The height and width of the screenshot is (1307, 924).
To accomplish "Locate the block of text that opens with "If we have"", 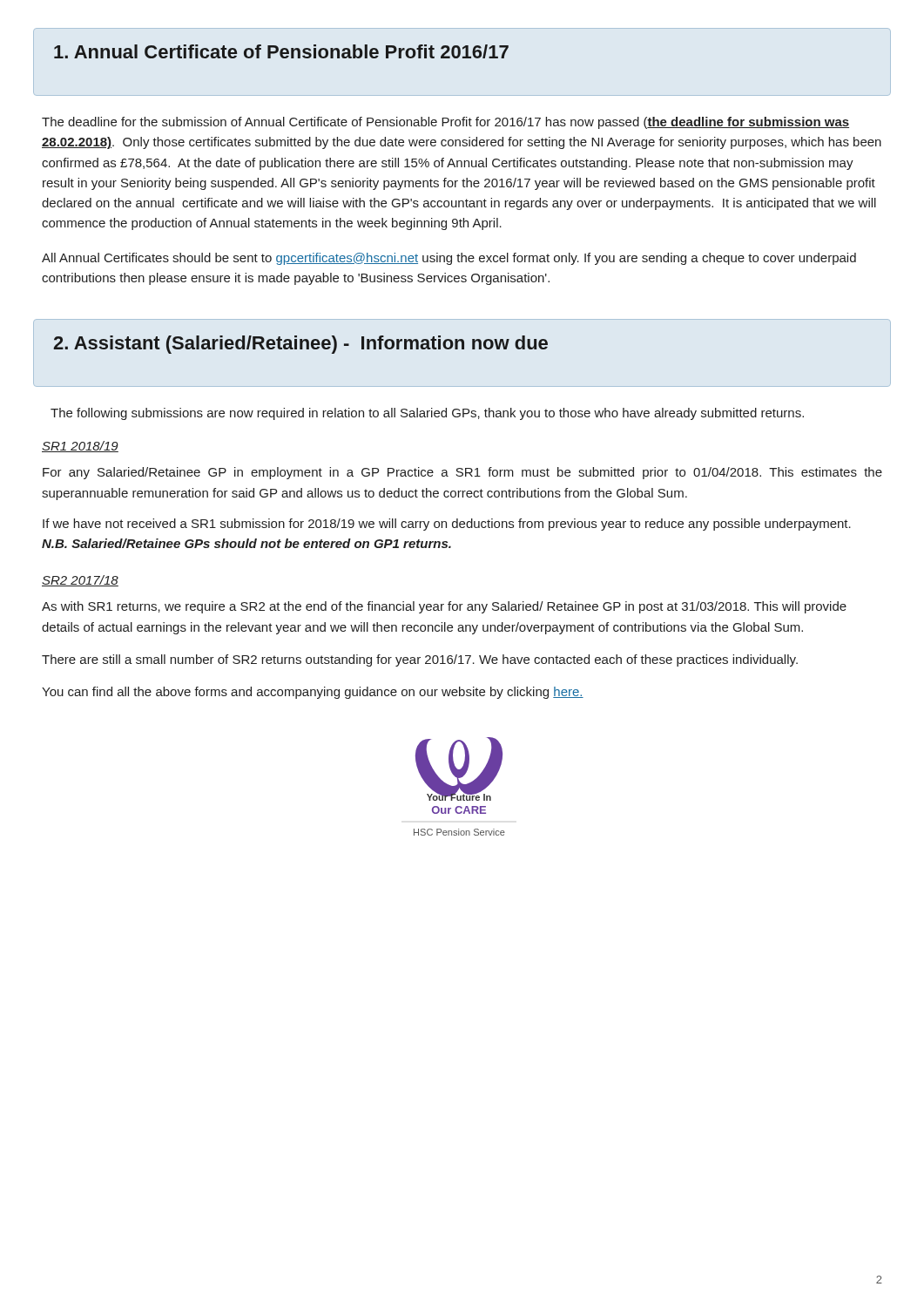I will coord(447,533).
